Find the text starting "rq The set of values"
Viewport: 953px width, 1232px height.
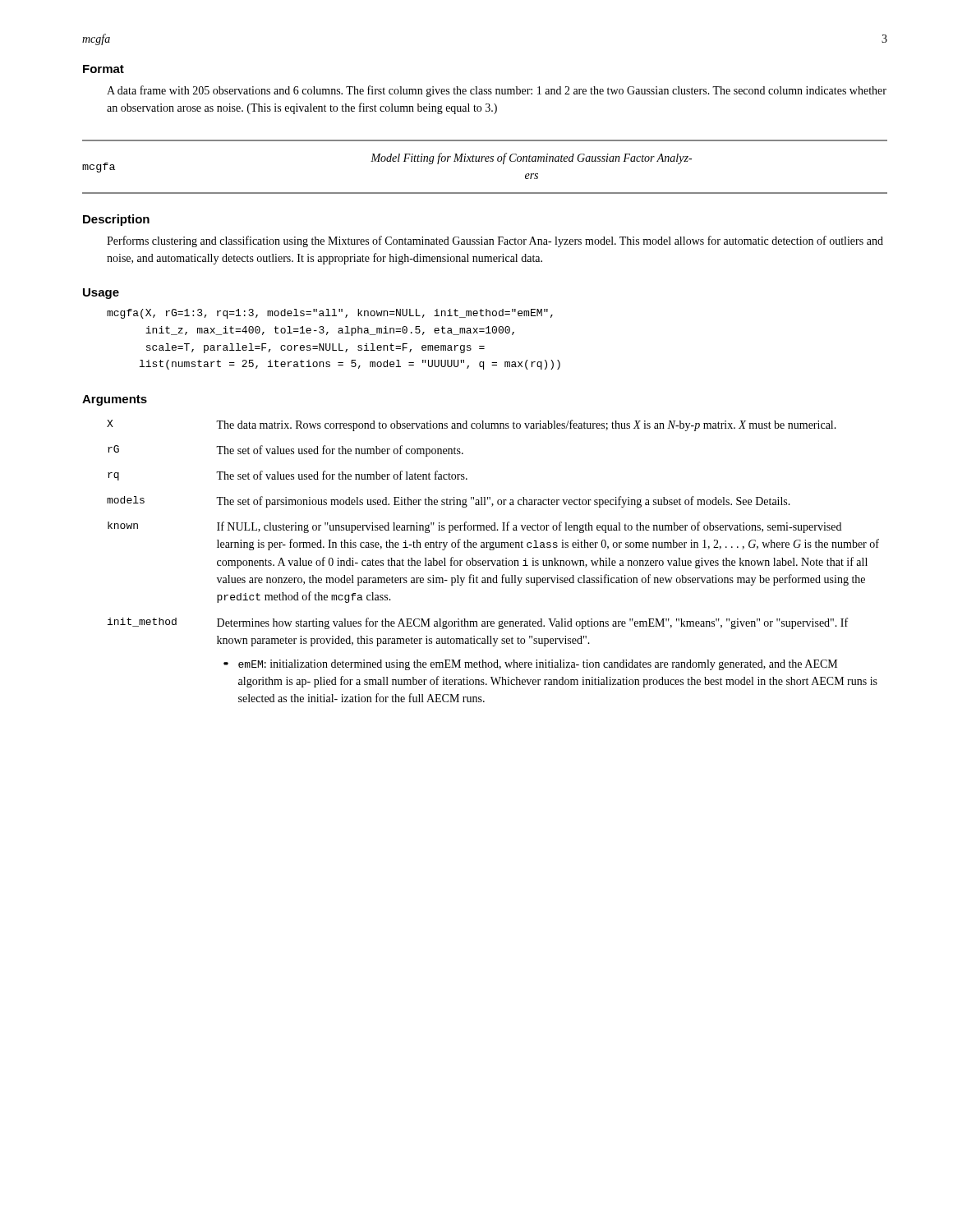[288, 476]
